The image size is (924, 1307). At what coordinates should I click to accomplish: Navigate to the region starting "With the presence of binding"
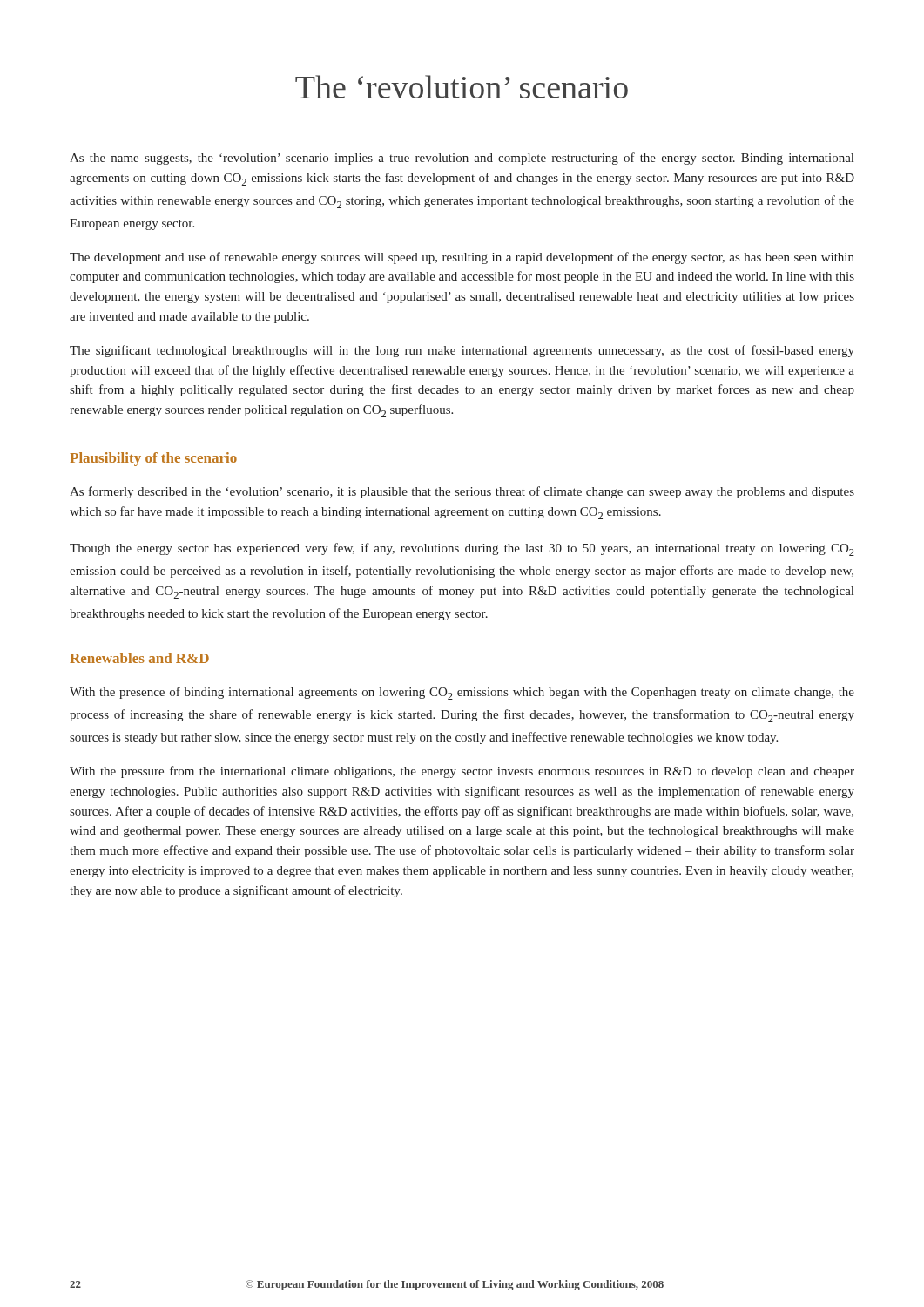tap(462, 715)
